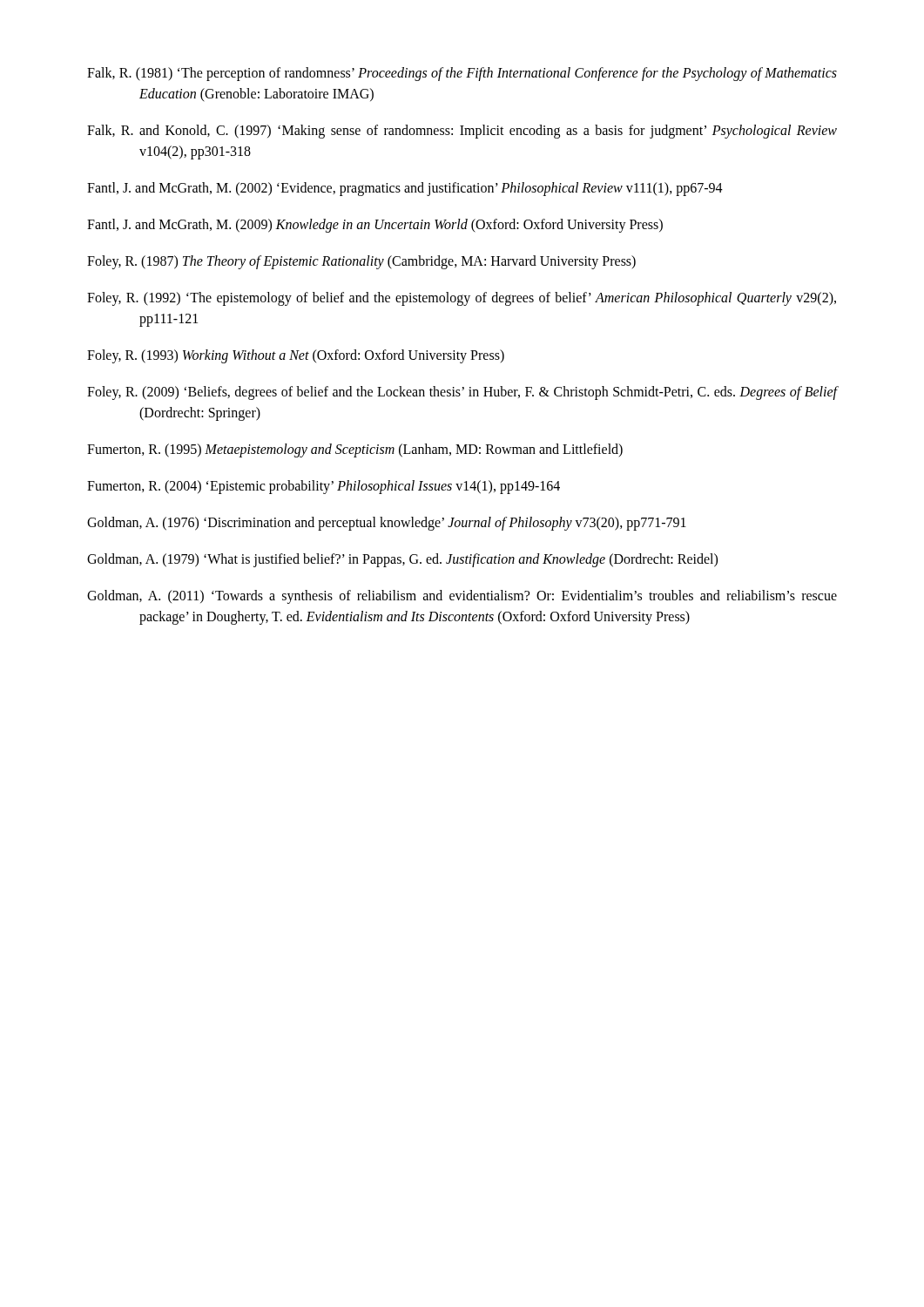Find the text starting "Falk, R. and Konold, C. (1997)"
The width and height of the screenshot is (924, 1307).
pos(462,141)
